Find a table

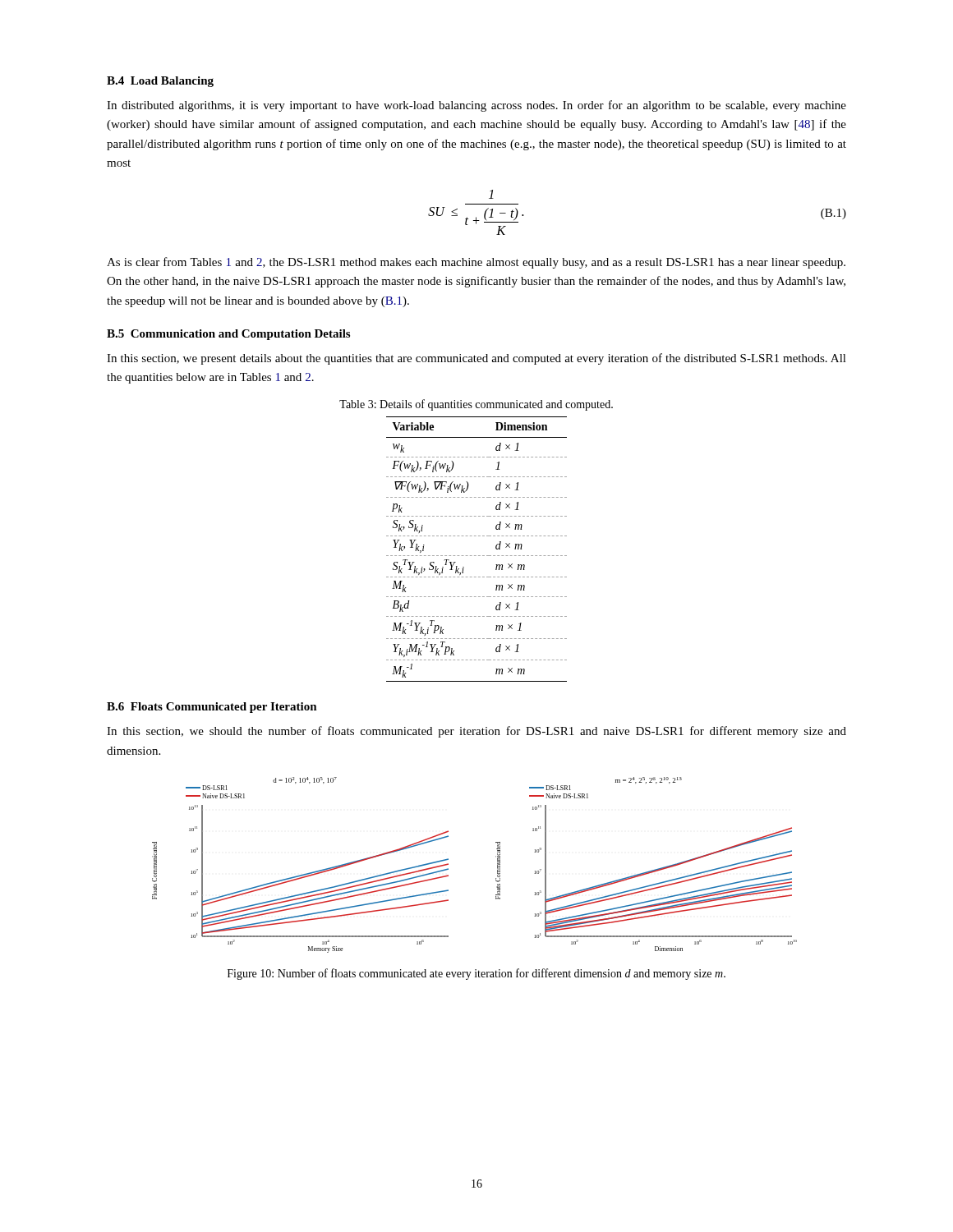tap(476, 549)
